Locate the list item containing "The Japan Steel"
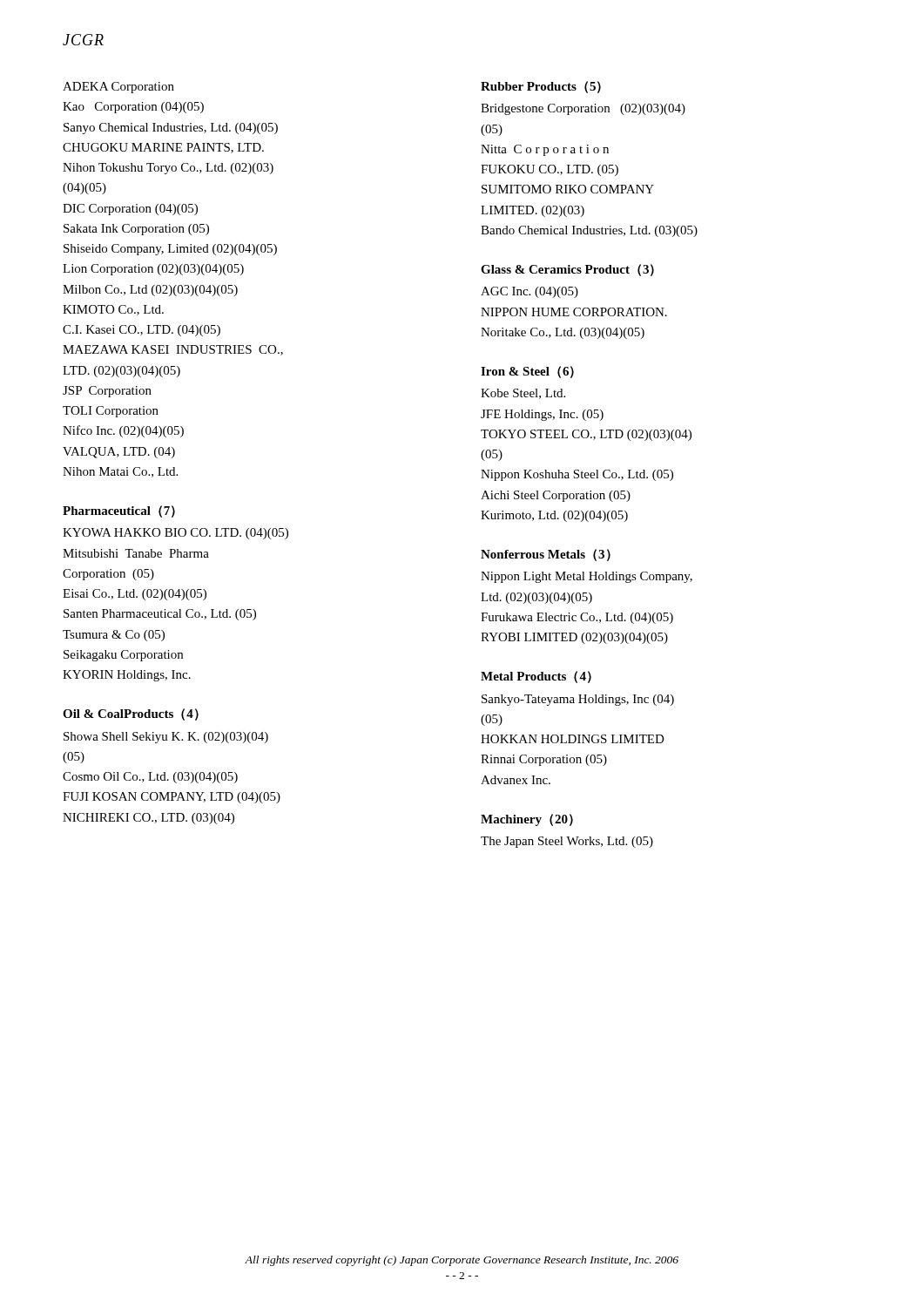The height and width of the screenshot is (1307, 924). (x=567, y=841)
